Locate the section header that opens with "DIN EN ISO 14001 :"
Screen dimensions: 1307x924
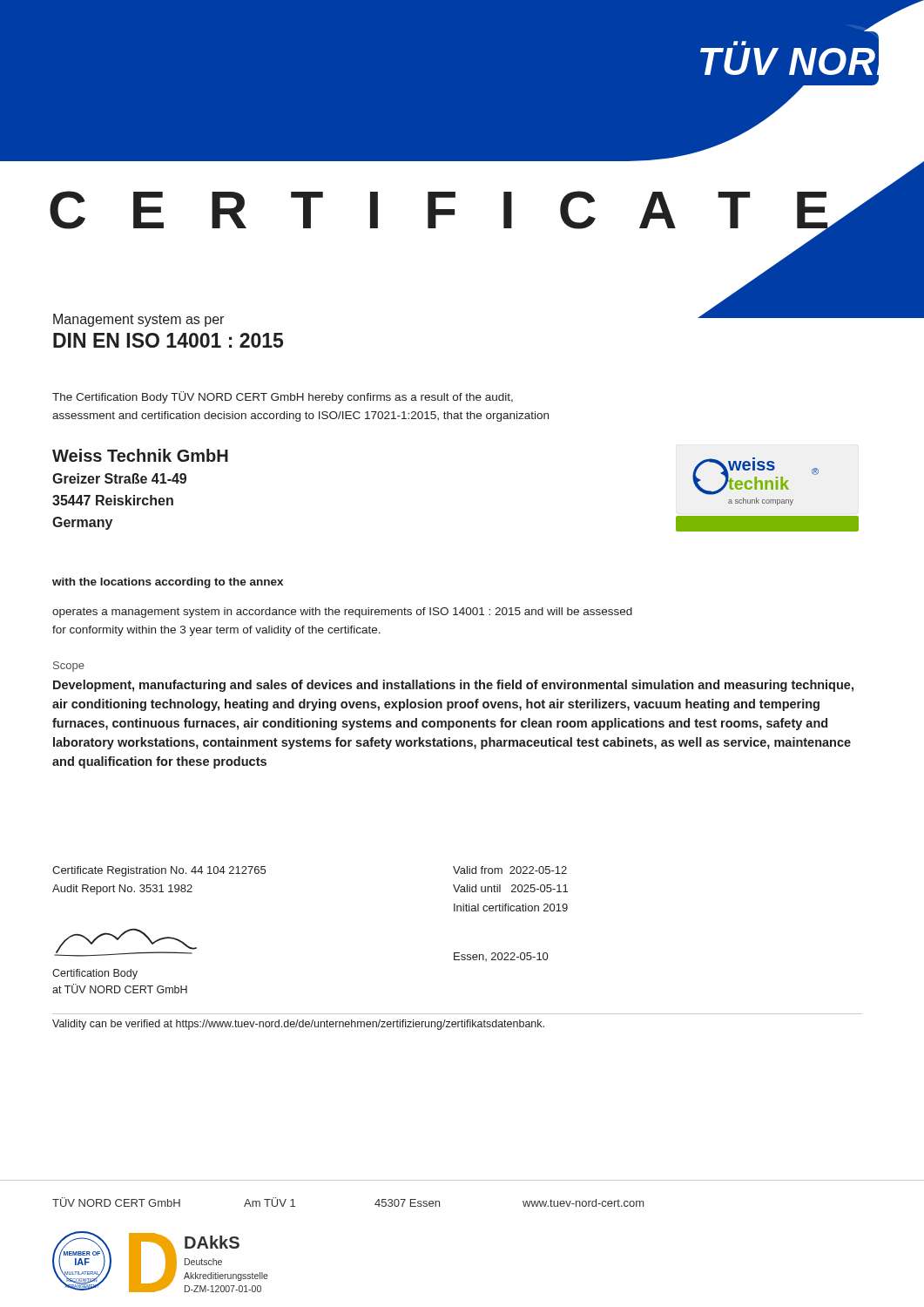pyautogui.click(x=168, y=341)
